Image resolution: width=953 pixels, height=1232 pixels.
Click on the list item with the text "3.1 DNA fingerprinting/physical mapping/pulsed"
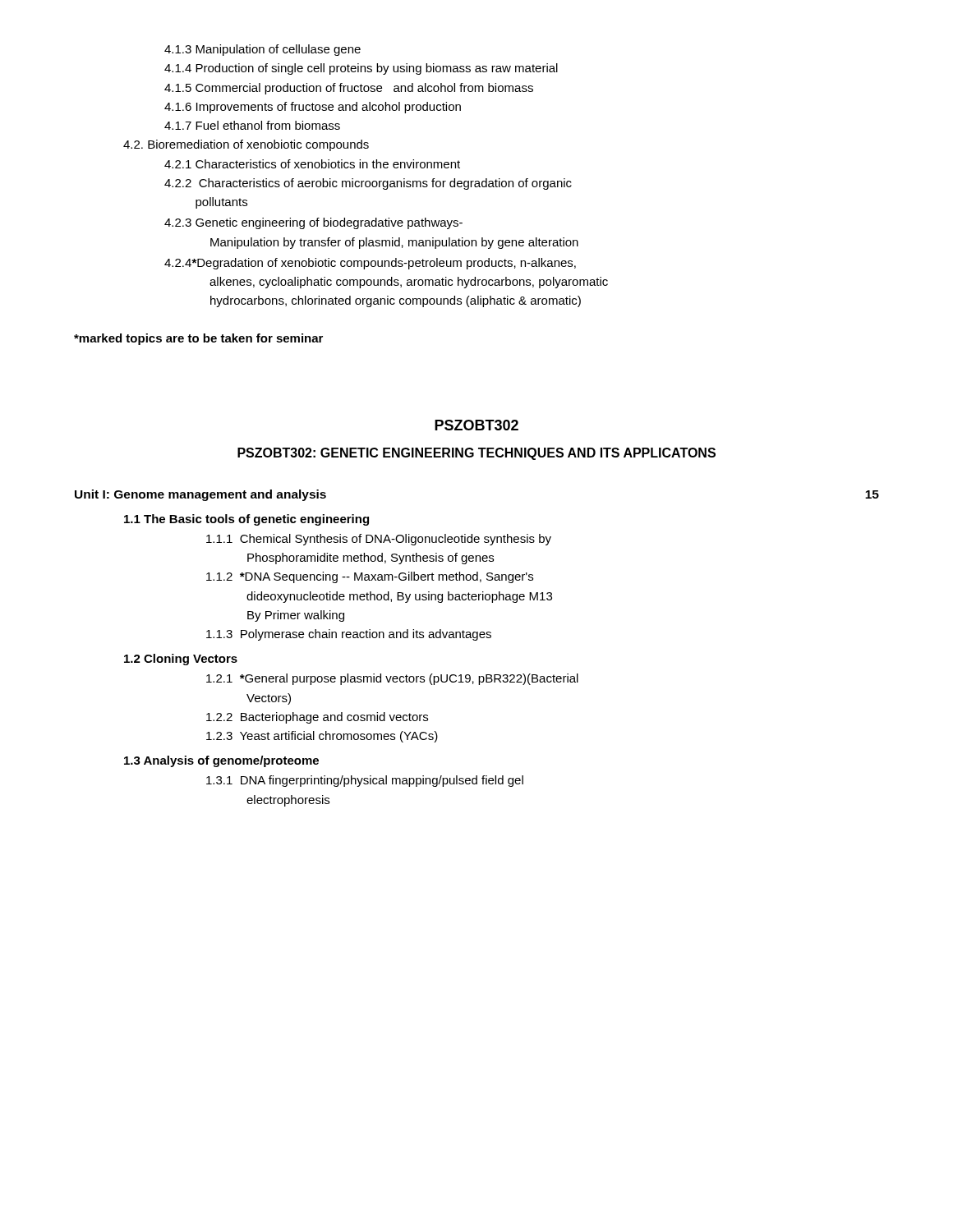[x=365, y=791]
